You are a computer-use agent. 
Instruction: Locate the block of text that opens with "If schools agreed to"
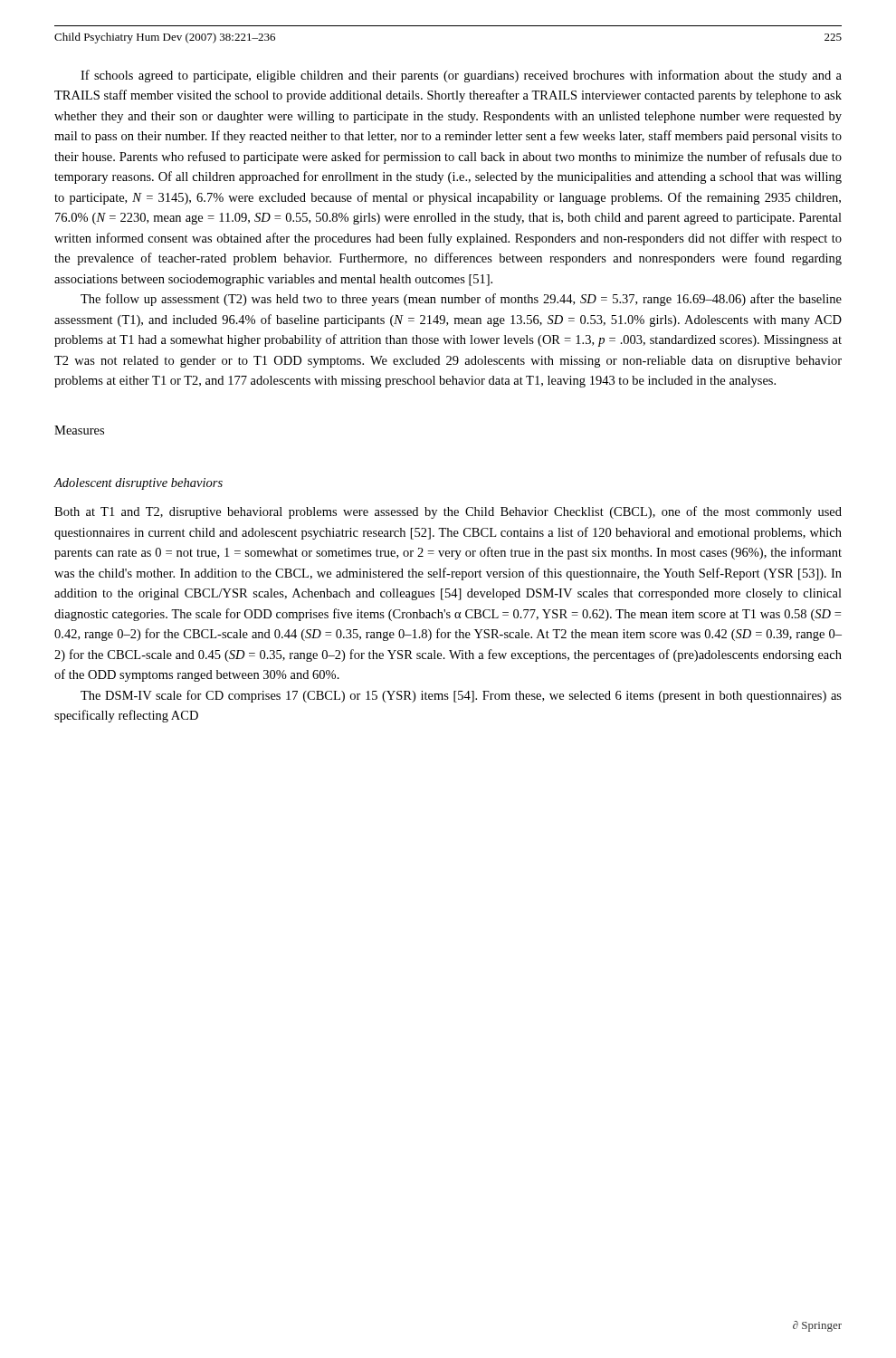[448, 177]
